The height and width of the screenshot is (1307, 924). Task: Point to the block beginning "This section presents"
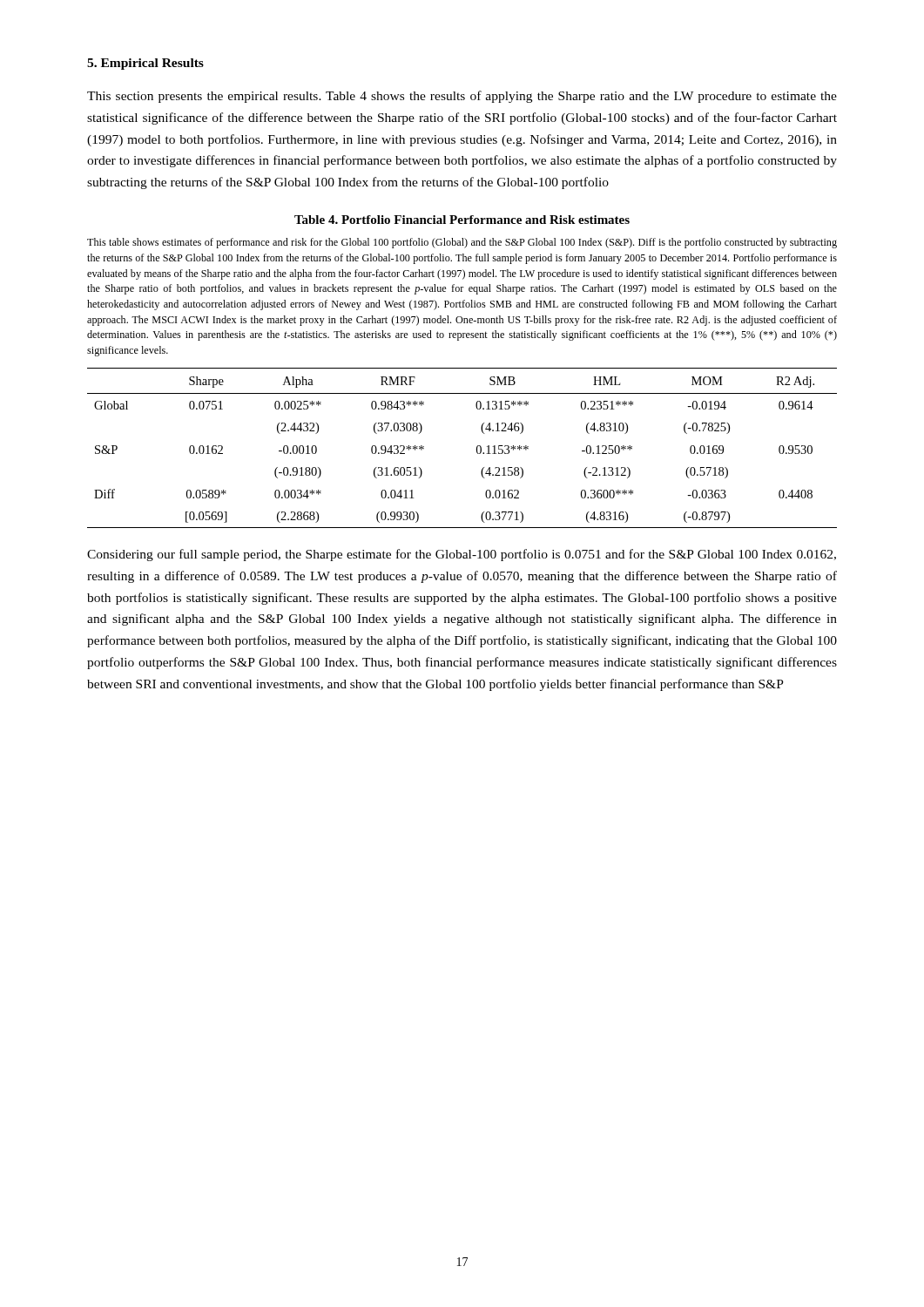[462, 139]
